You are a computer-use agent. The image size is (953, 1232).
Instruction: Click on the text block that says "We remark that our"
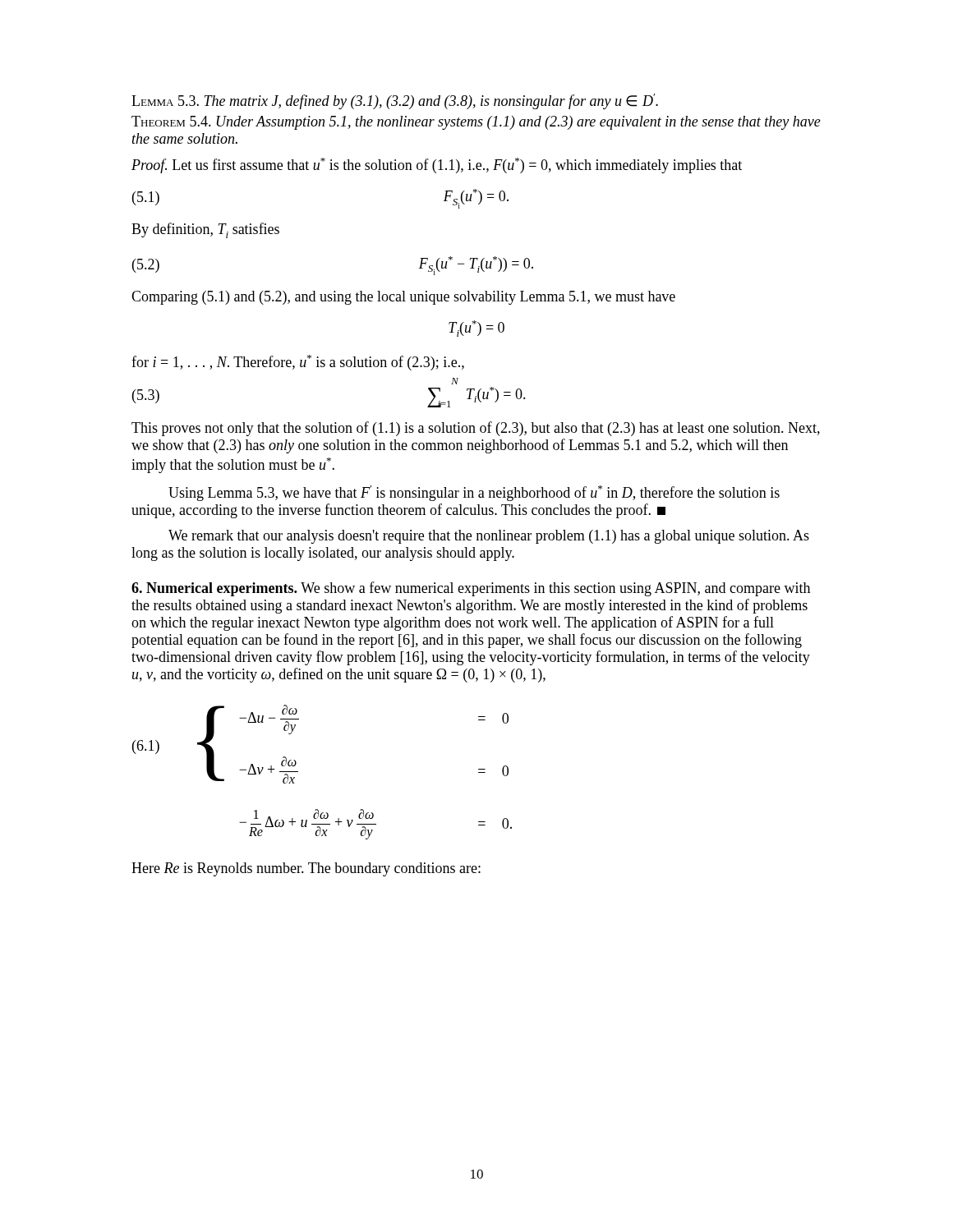tap(470, 544)
